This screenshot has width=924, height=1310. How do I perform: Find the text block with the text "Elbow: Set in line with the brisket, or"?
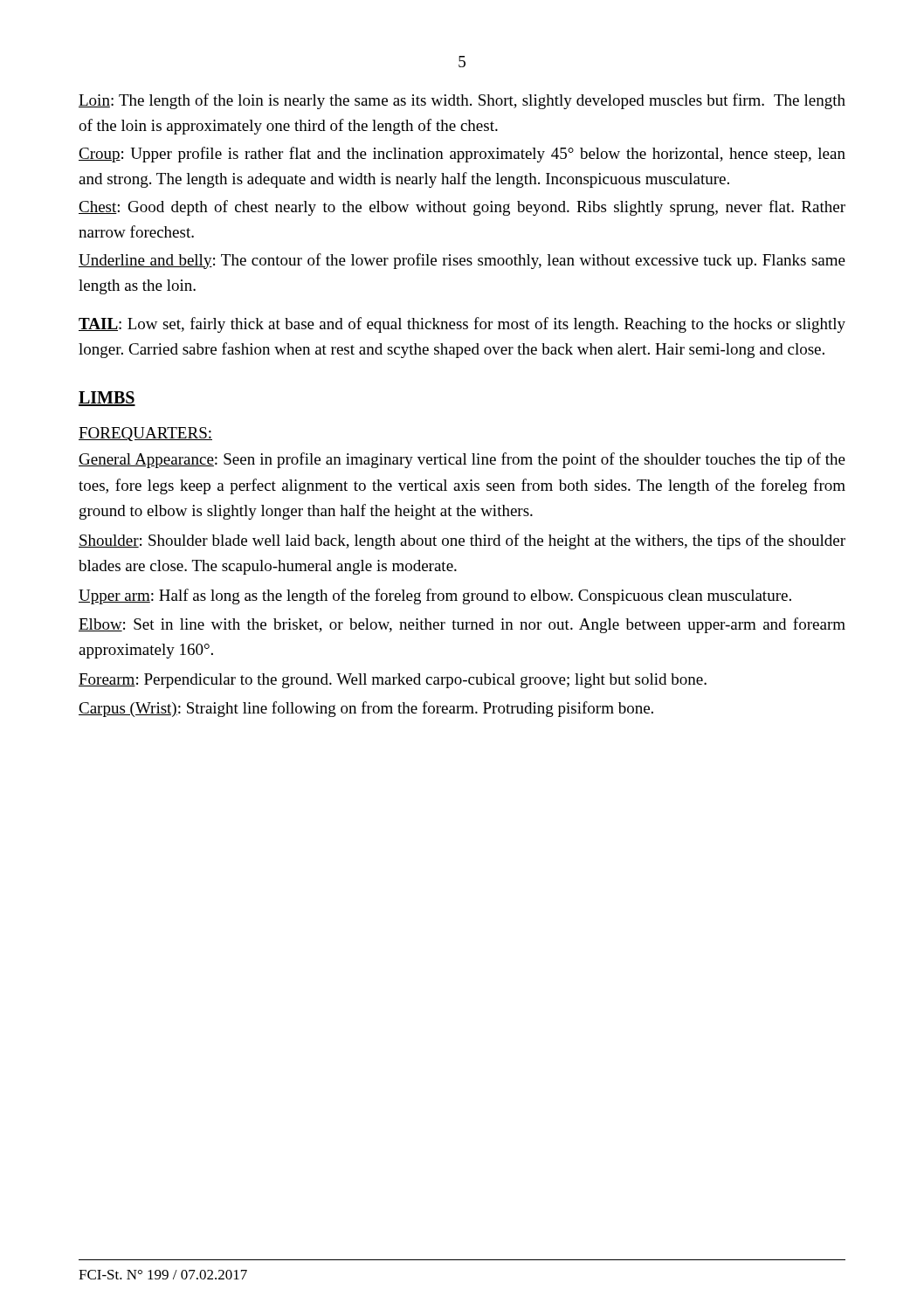[462, 637]
